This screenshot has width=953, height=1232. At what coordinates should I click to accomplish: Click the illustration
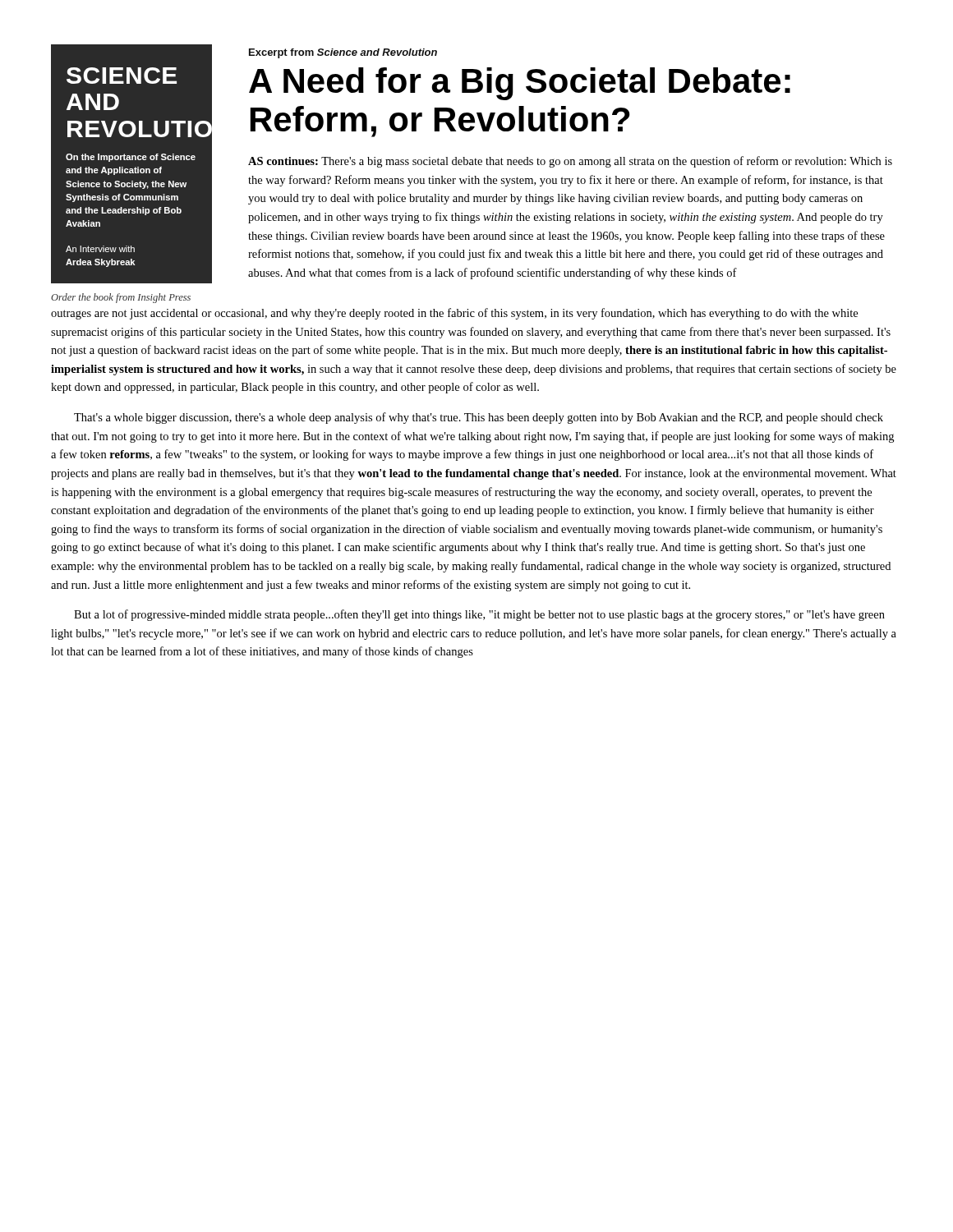pos(137,164)
